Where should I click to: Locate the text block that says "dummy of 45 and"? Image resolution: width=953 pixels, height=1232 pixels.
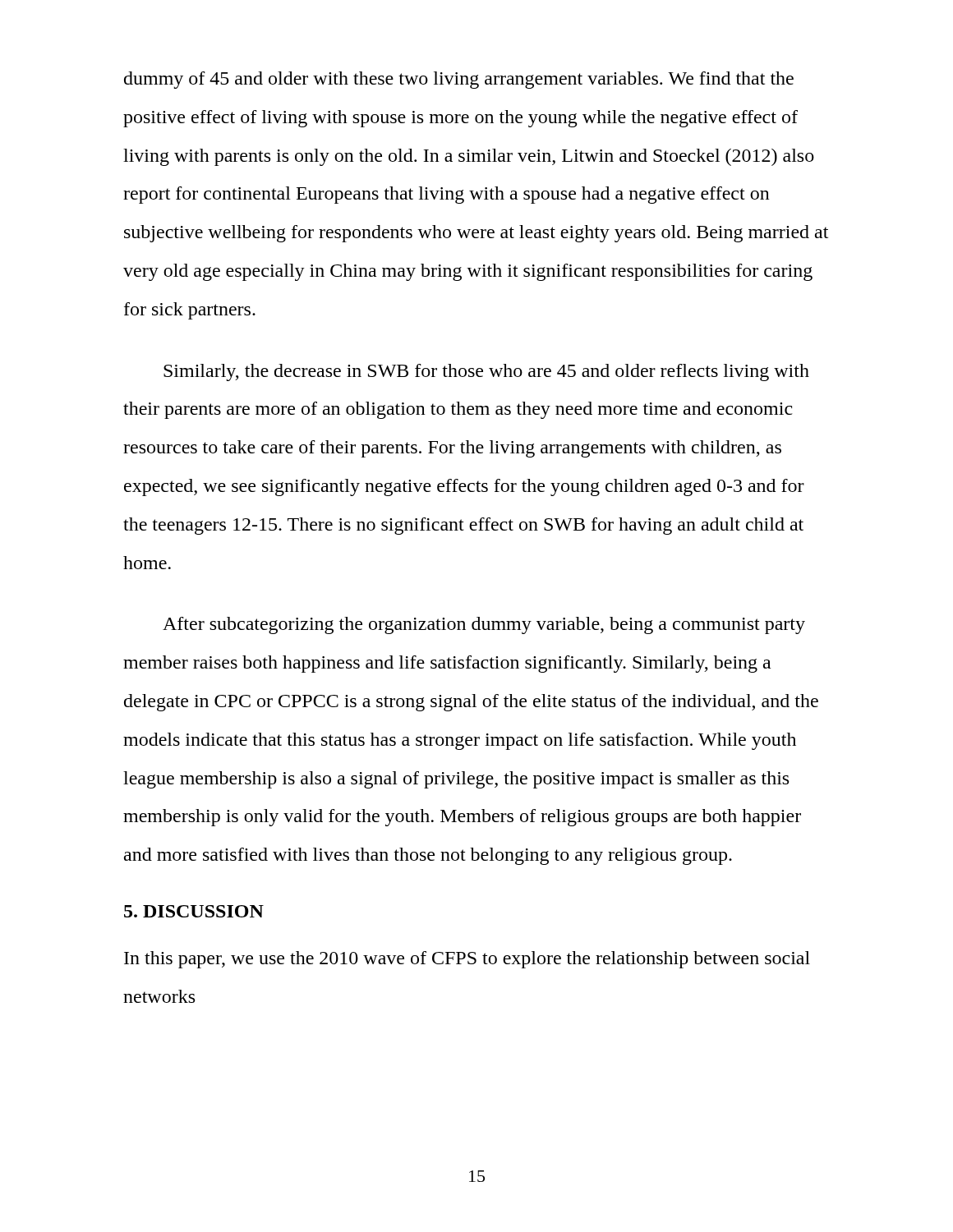[476, 194]
